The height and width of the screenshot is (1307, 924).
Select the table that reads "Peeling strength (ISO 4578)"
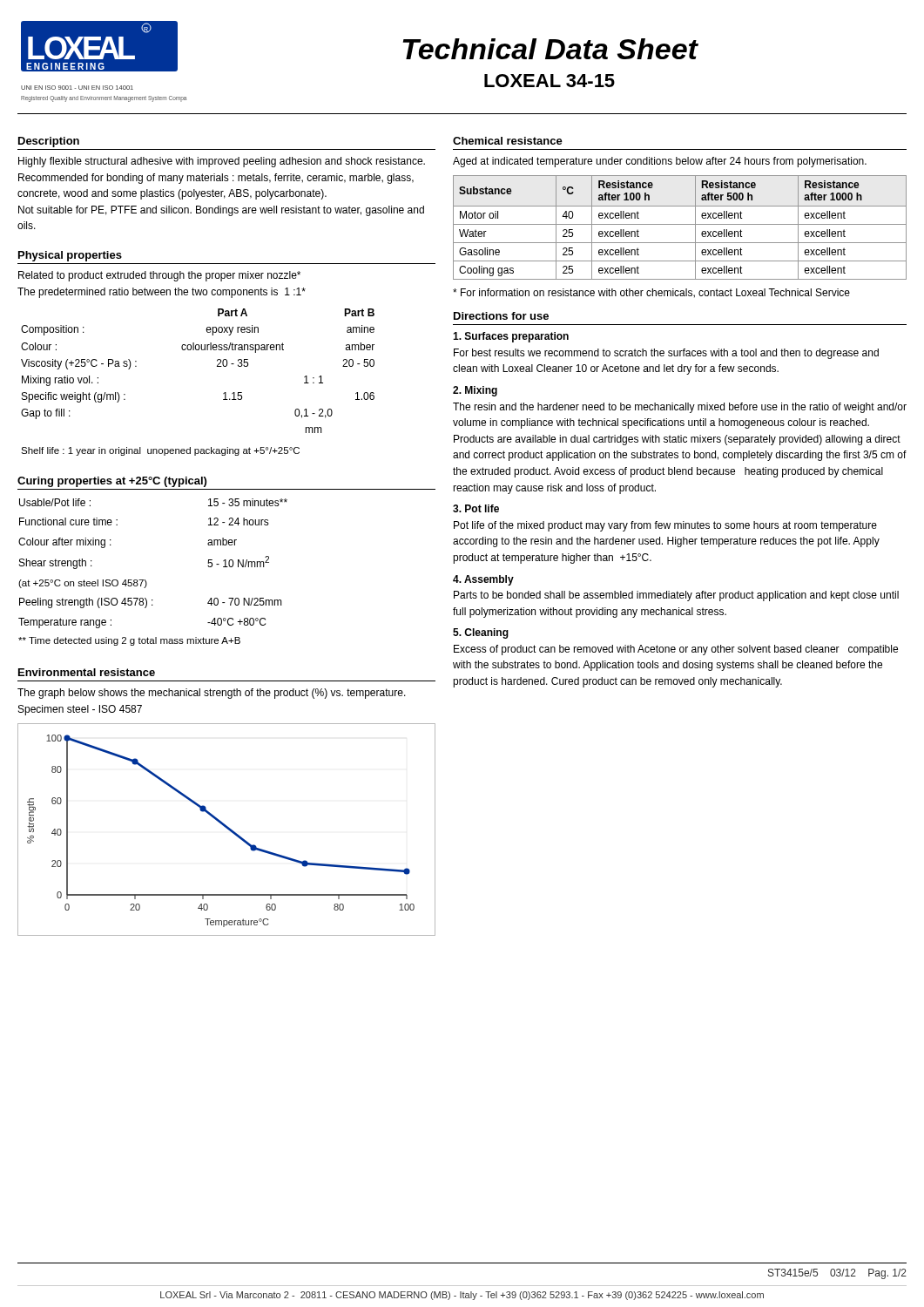tap(226, 572)
